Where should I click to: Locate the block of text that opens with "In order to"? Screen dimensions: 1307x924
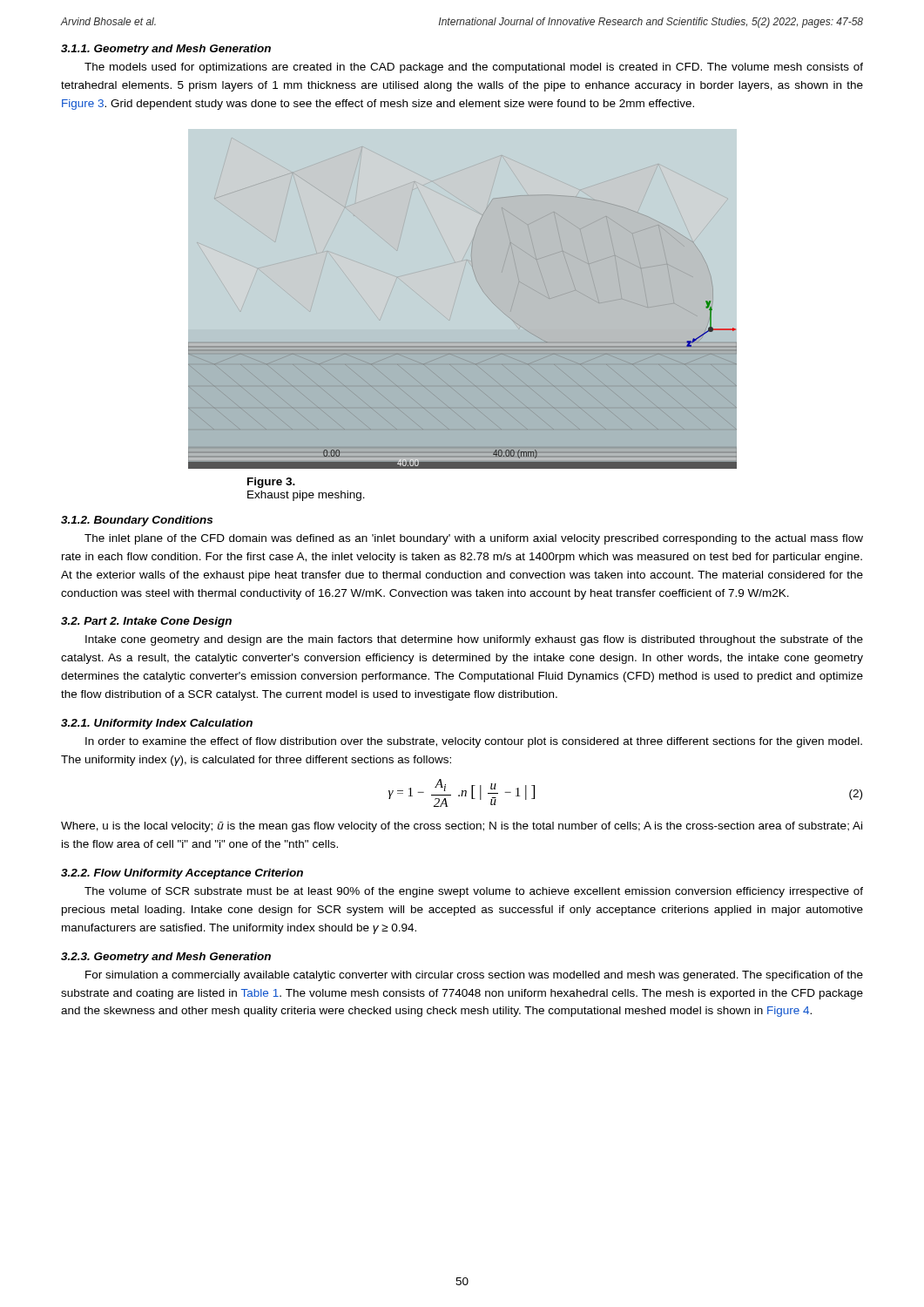tap(462, 751)
